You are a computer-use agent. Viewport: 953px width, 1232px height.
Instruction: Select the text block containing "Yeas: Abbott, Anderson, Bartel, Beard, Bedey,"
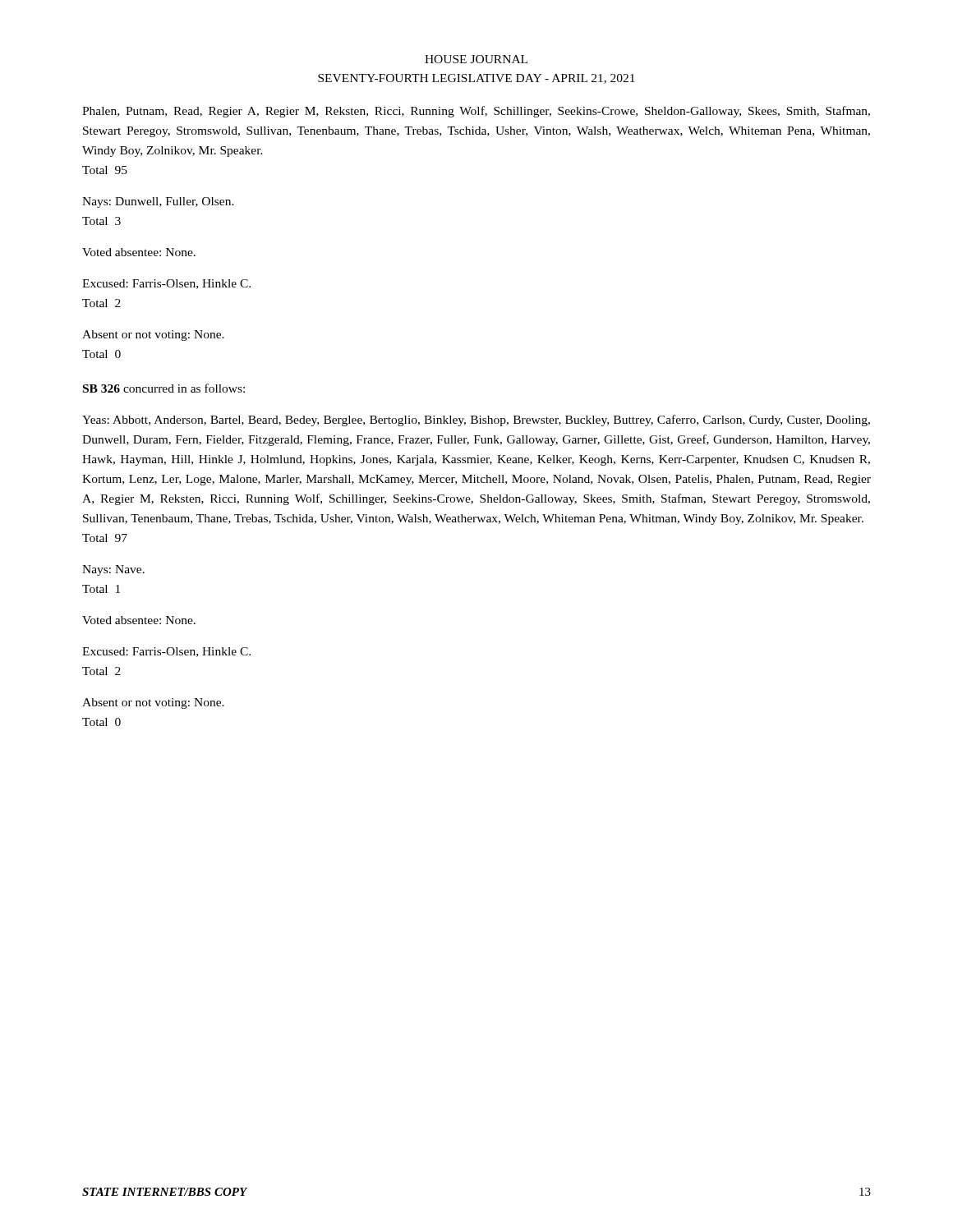pyautogui.click(x=476, y=478)
